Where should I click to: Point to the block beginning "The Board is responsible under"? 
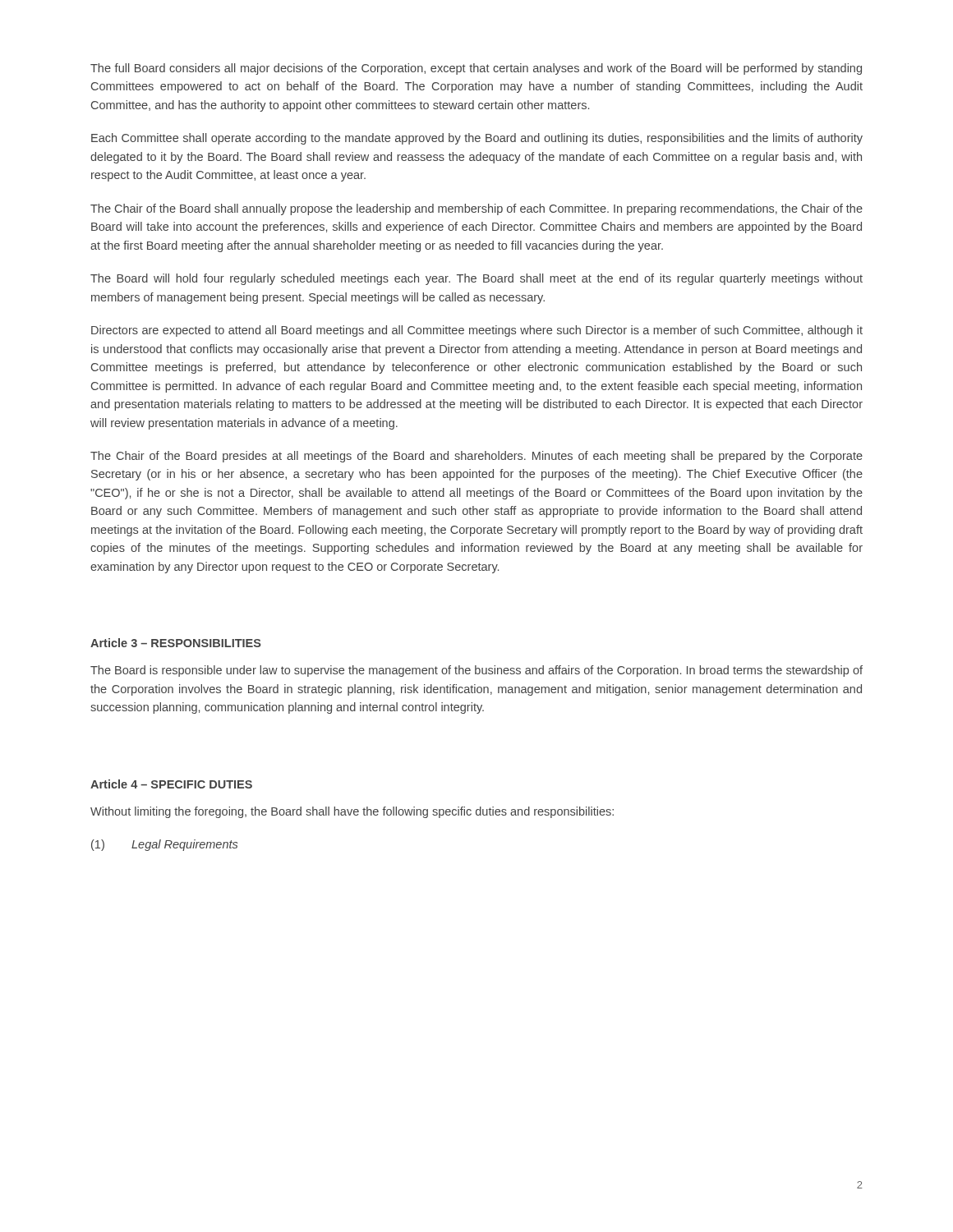pos(476,689)
